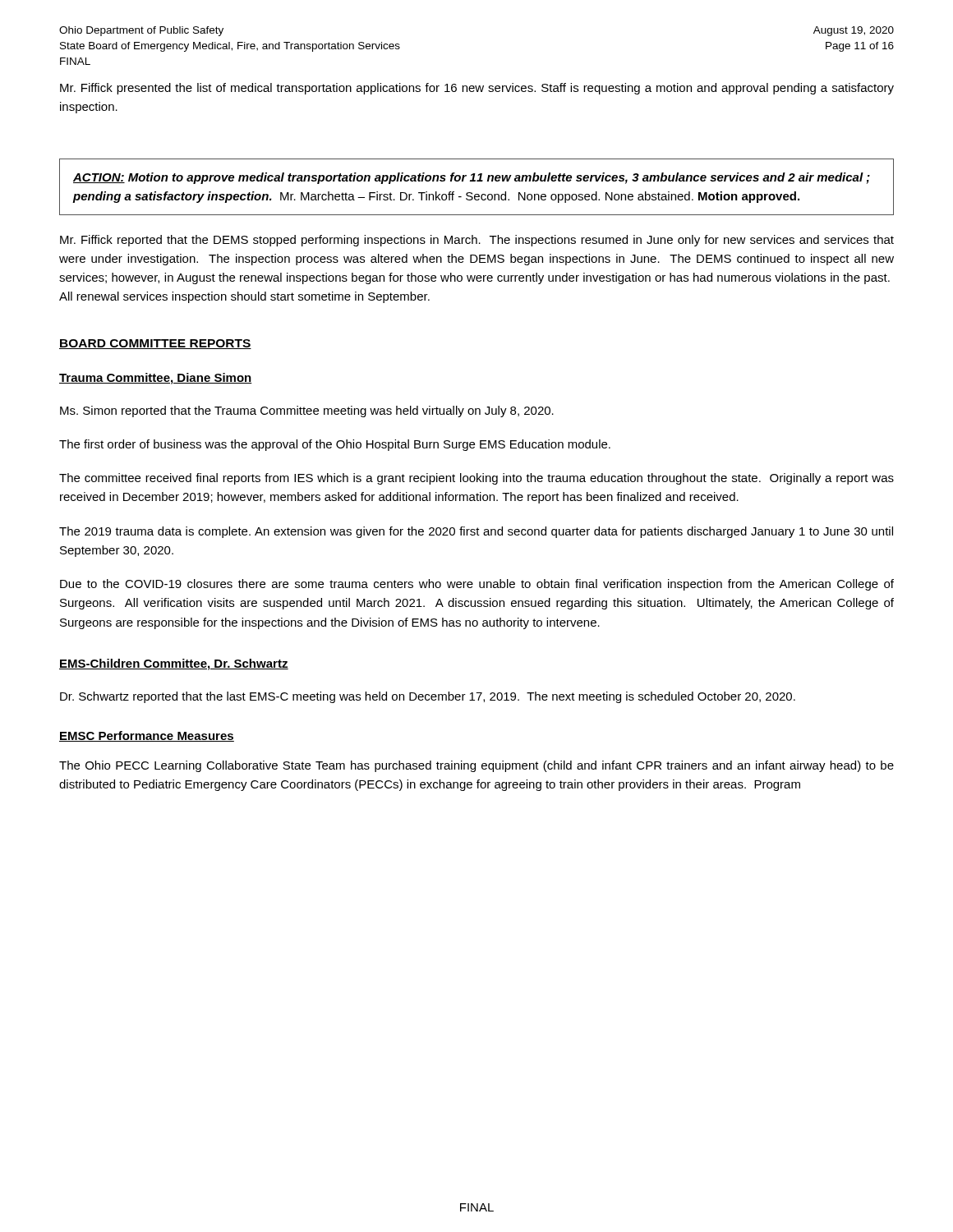Find the region starting "Mr. Fiffick presented the"
This screenshot has width=953, height=1232.
(476, 97)
